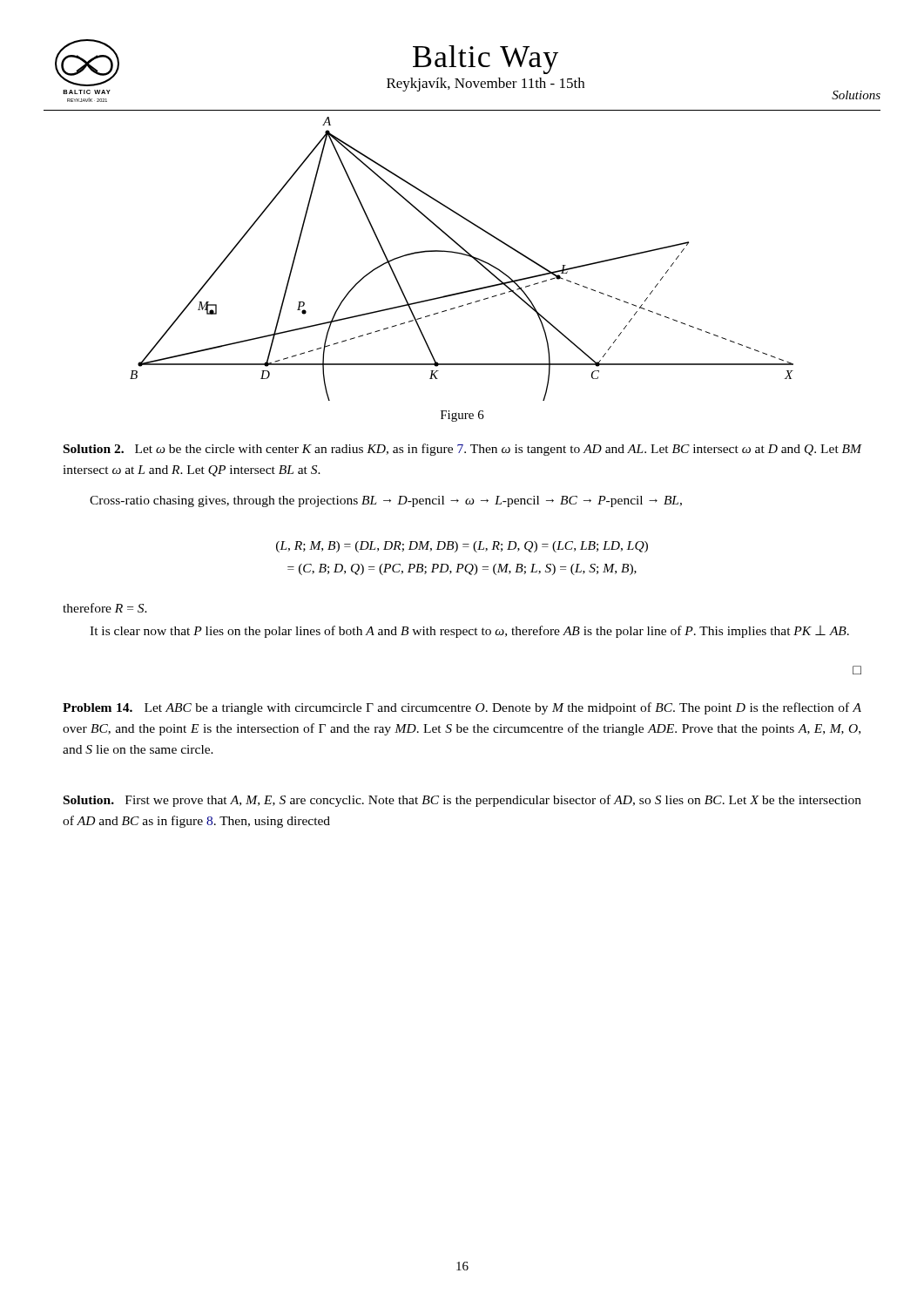
Task: Select the text block with the text "Cross-ratio chasing gives, through"
Action: click(x=386, y=500)
